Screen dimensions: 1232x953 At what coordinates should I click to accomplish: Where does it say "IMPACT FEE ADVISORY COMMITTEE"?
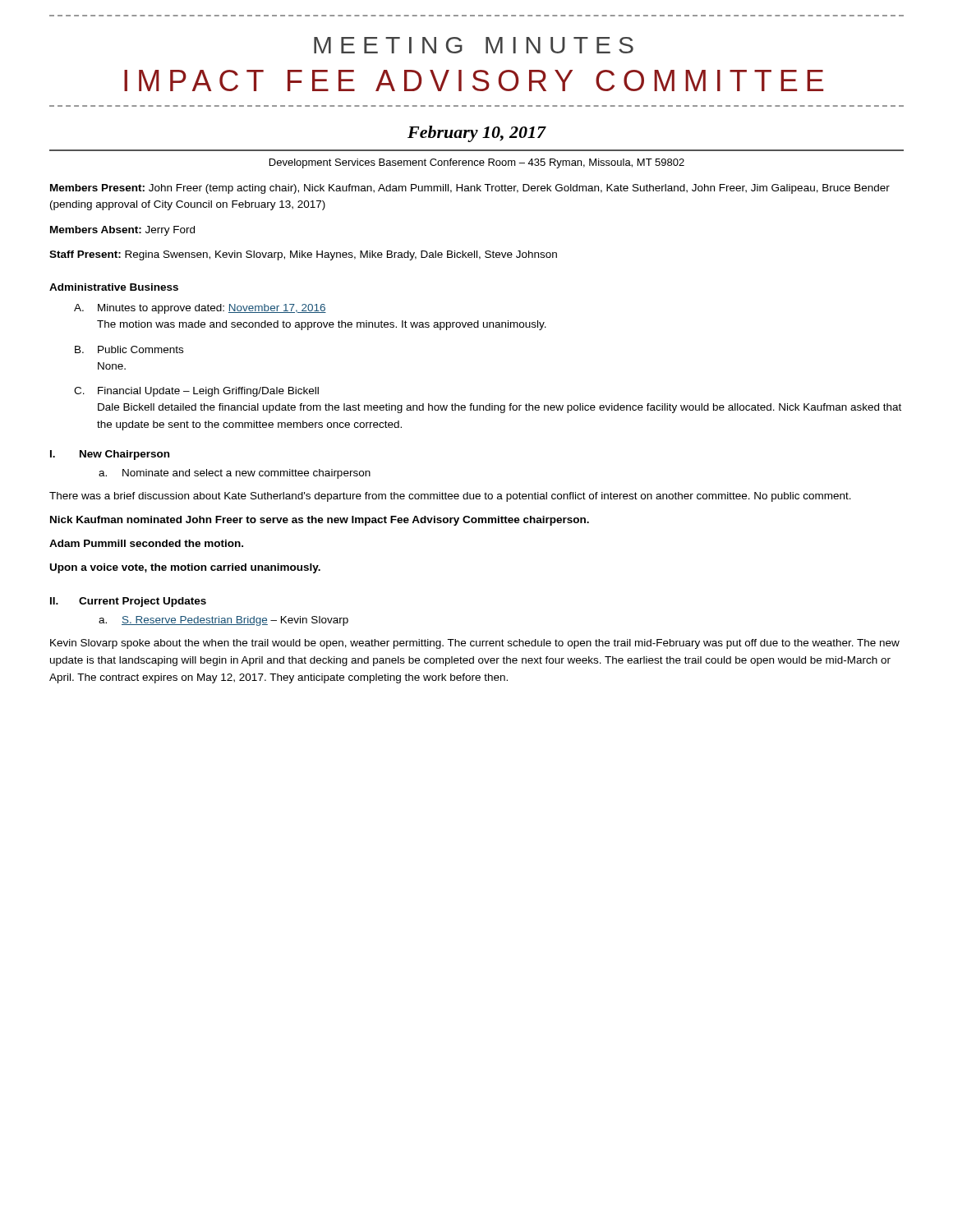tap(476, 81)
